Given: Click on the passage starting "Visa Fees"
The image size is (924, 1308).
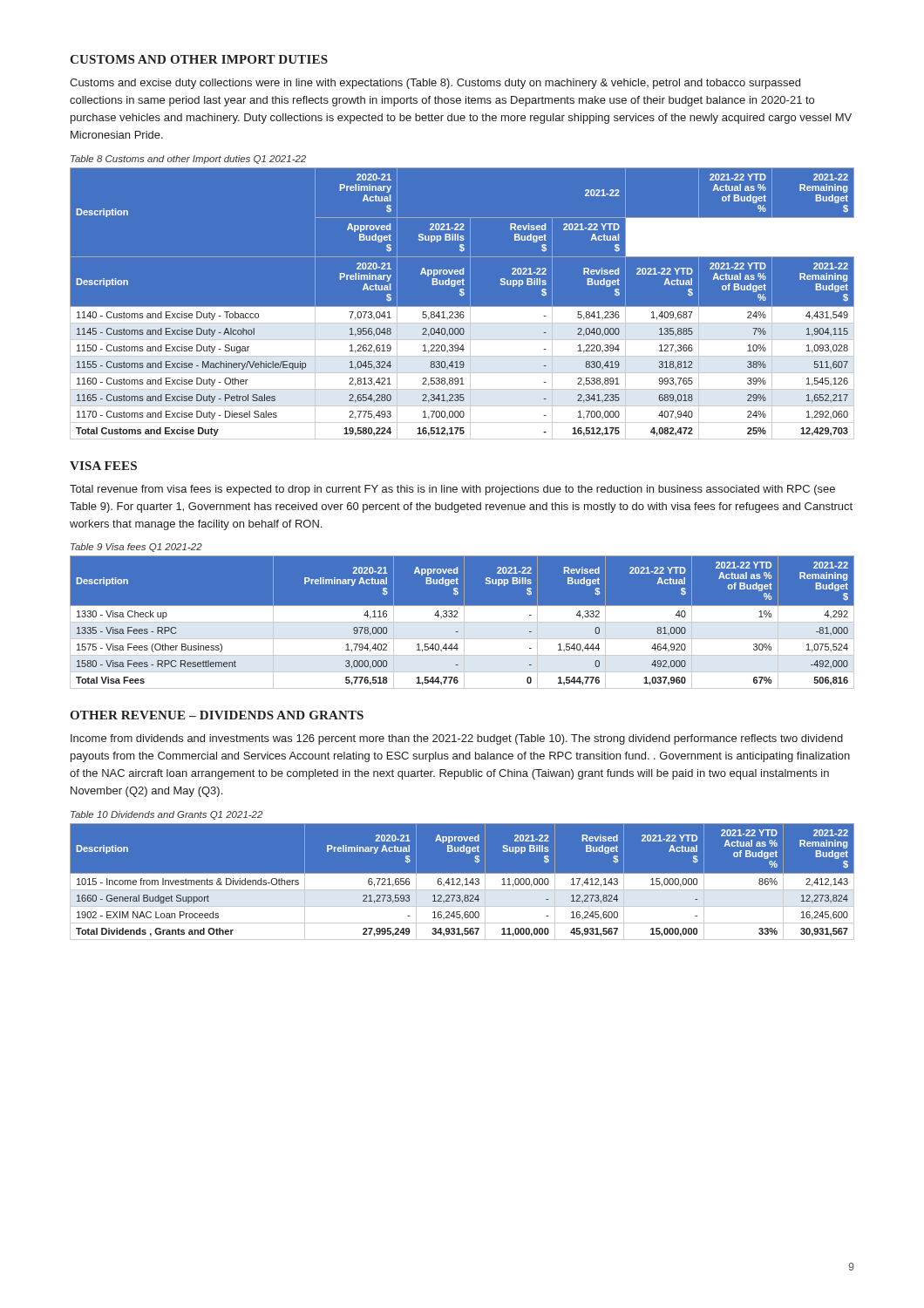Looking at the screenshot, I should tap(103, 466).
